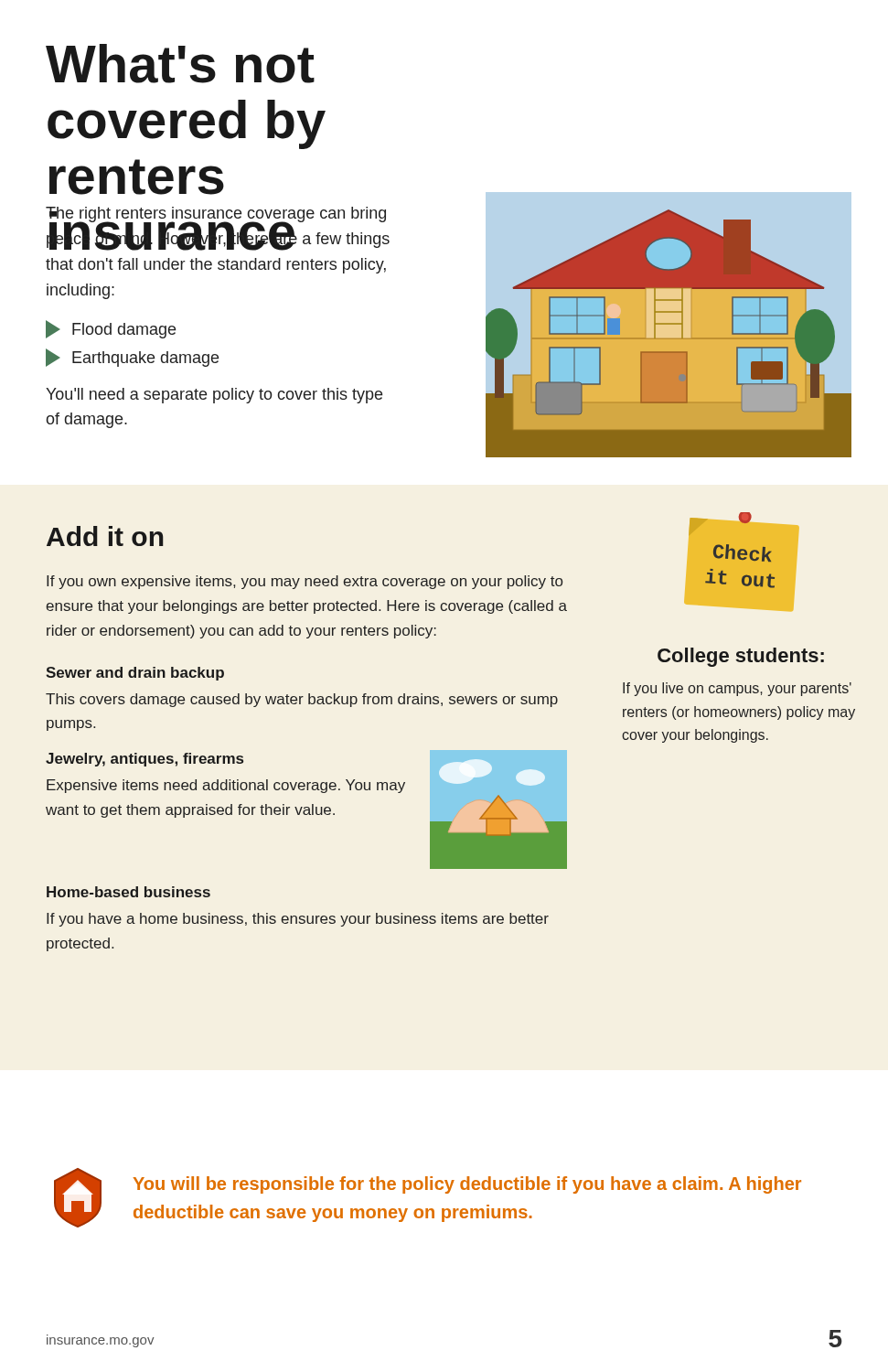
Task: Point to the region starting "This covers damage caused by water backup"
Action: pos(306,712)
